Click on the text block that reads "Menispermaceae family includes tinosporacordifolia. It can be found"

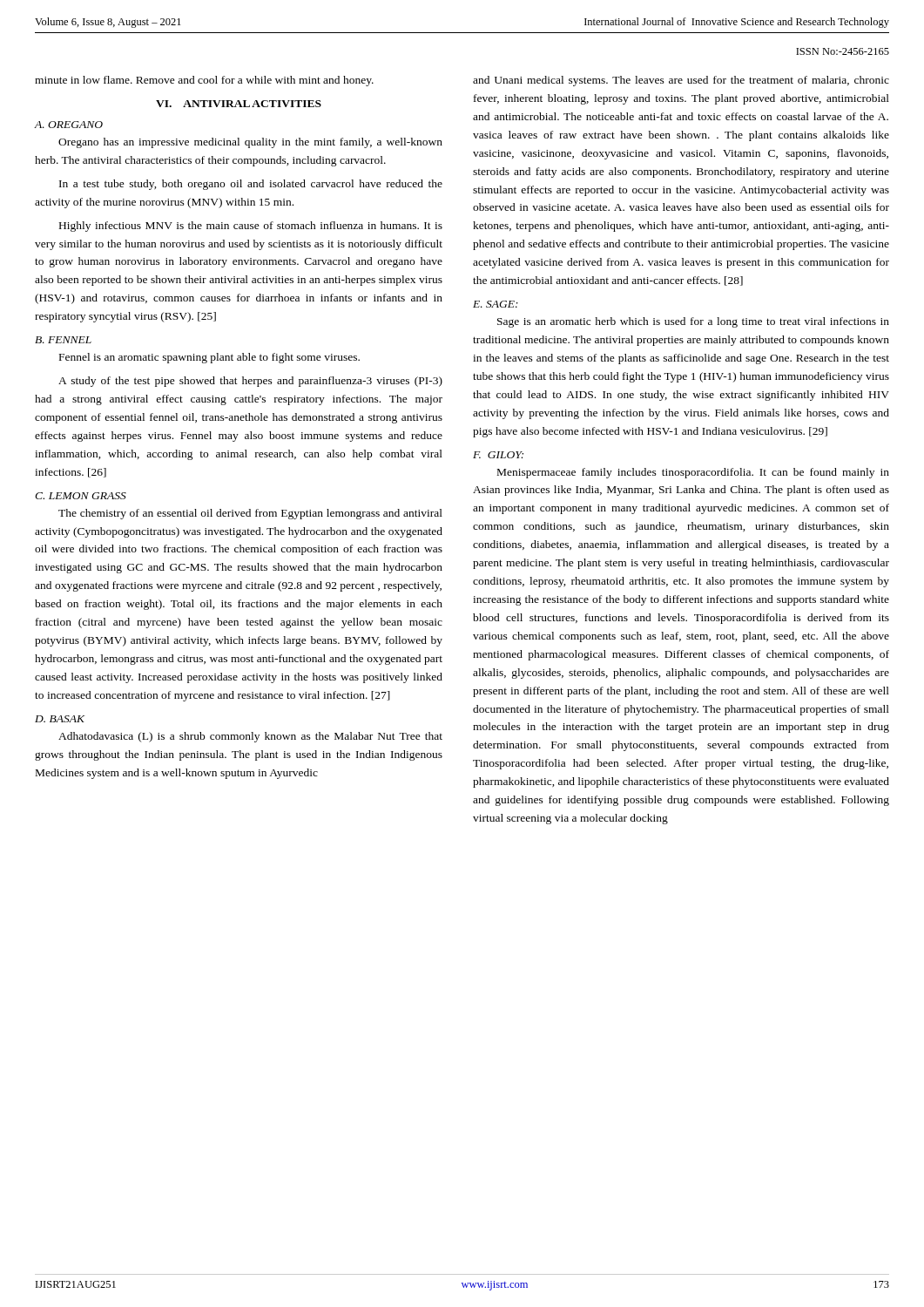coord(681,645)
